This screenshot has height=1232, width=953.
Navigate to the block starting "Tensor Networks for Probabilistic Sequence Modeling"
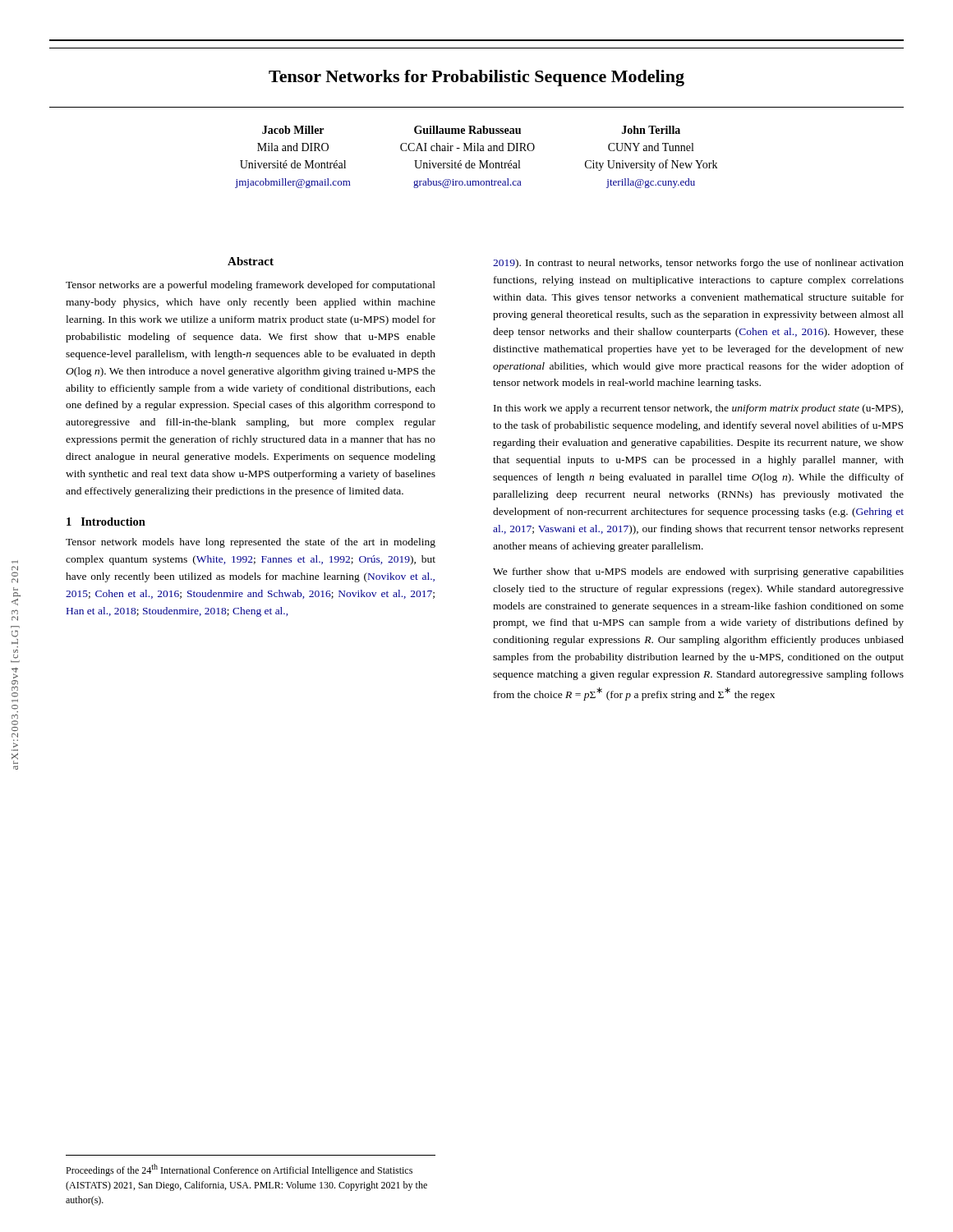[x=476, y=76]
